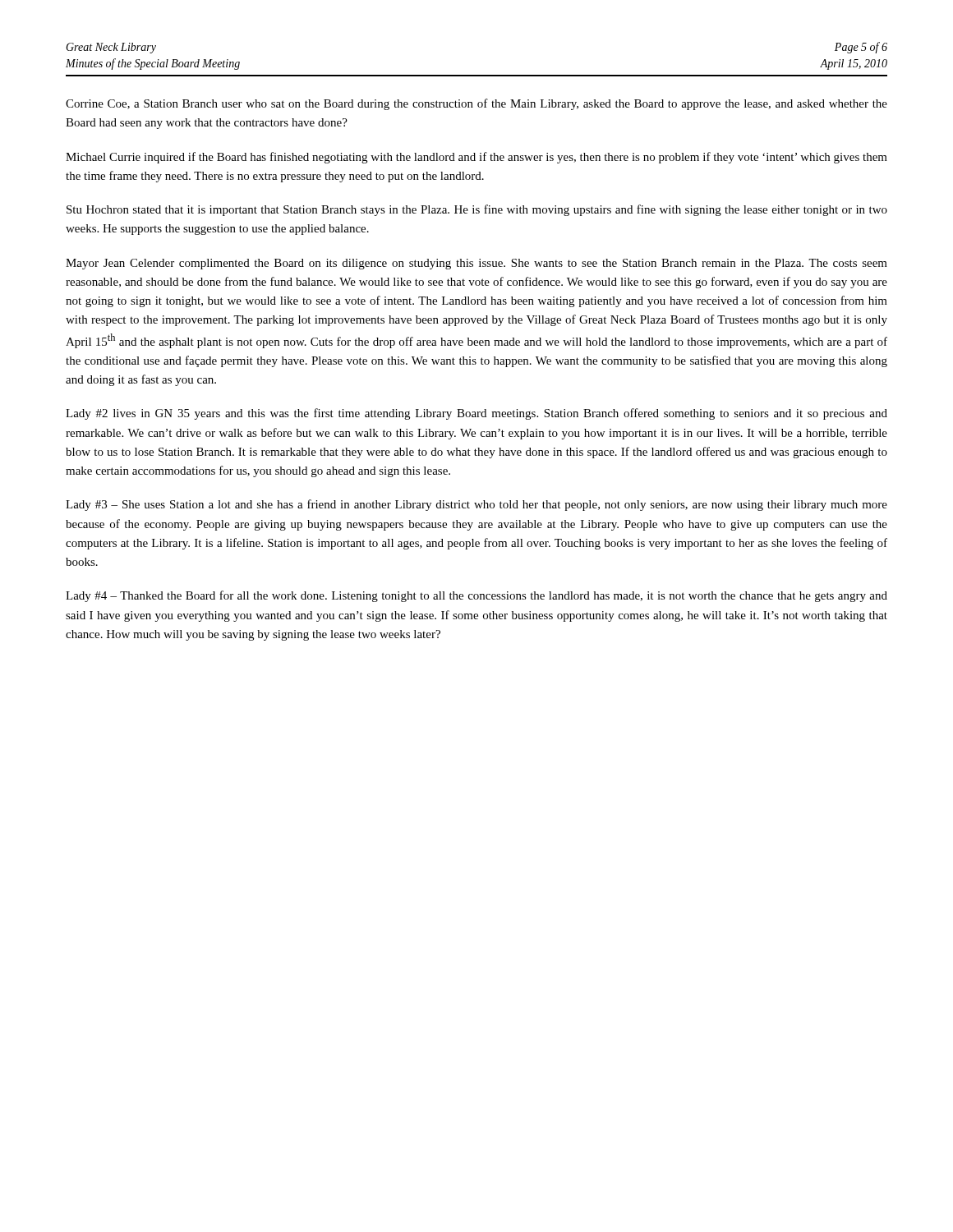
Task: Point to the text starting "Lady #3 –"
Action: click(476, 533)
